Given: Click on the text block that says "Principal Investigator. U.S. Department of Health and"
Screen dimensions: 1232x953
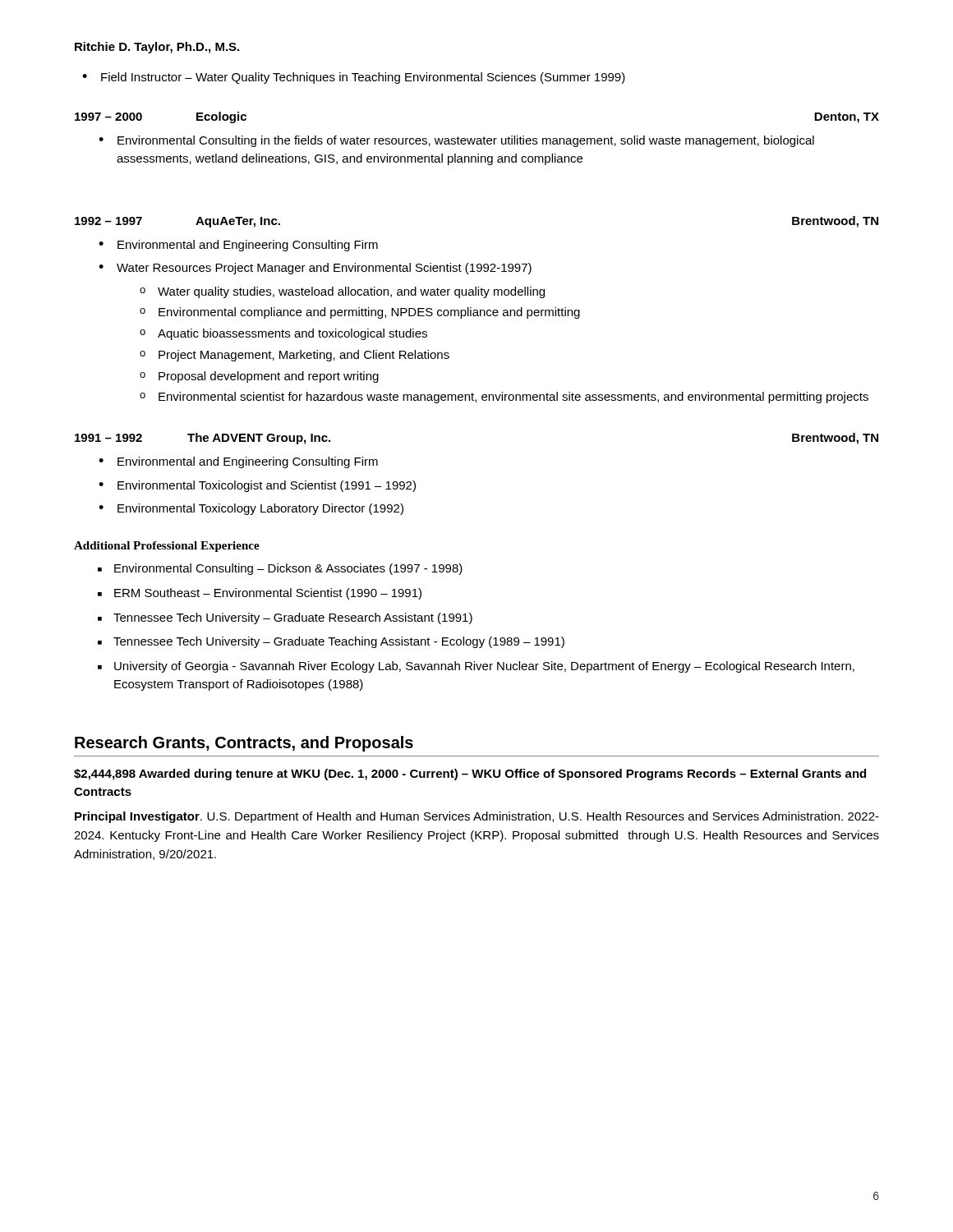Looking at the screenshot, I should point(476,835).
